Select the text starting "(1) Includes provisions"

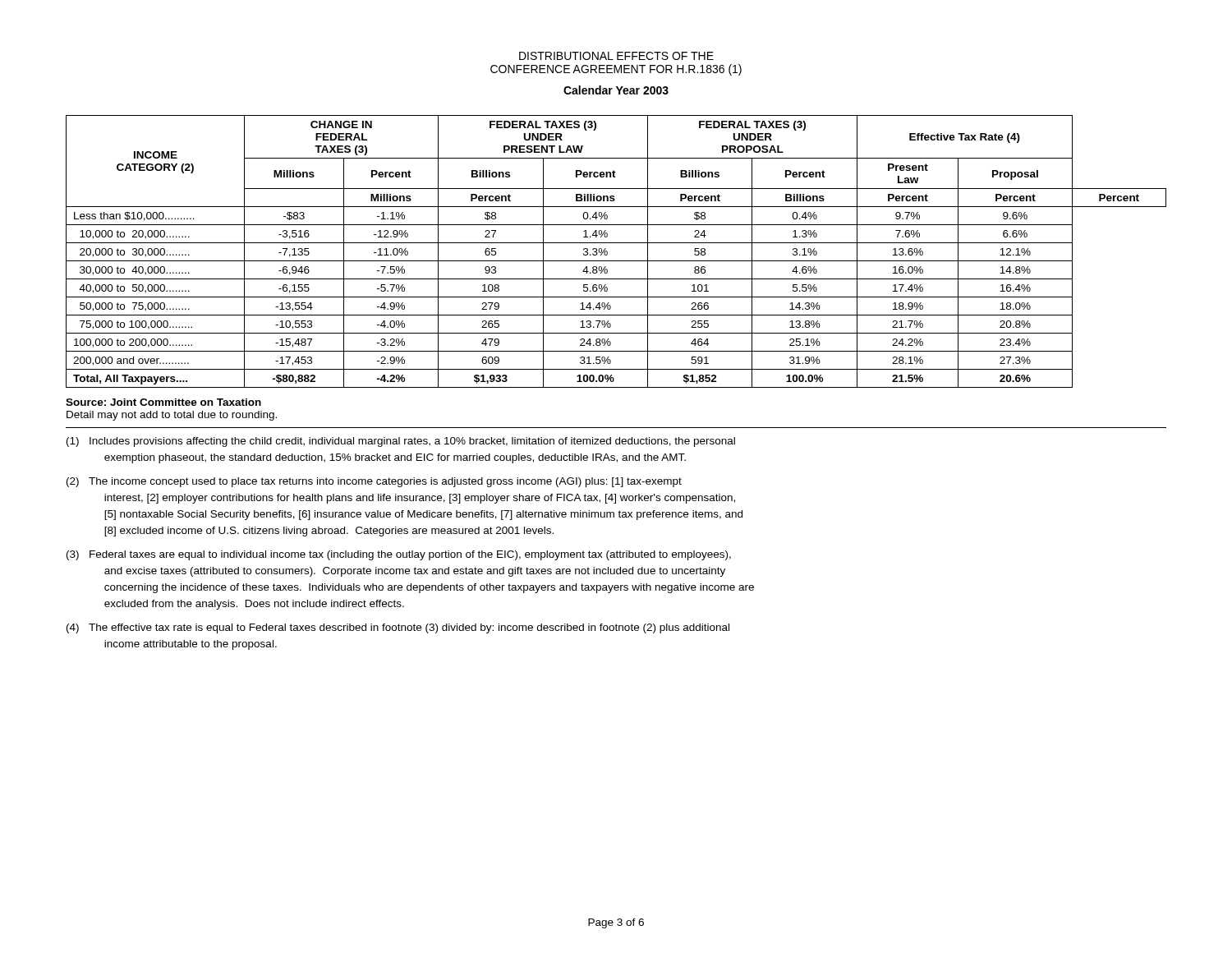616,450
